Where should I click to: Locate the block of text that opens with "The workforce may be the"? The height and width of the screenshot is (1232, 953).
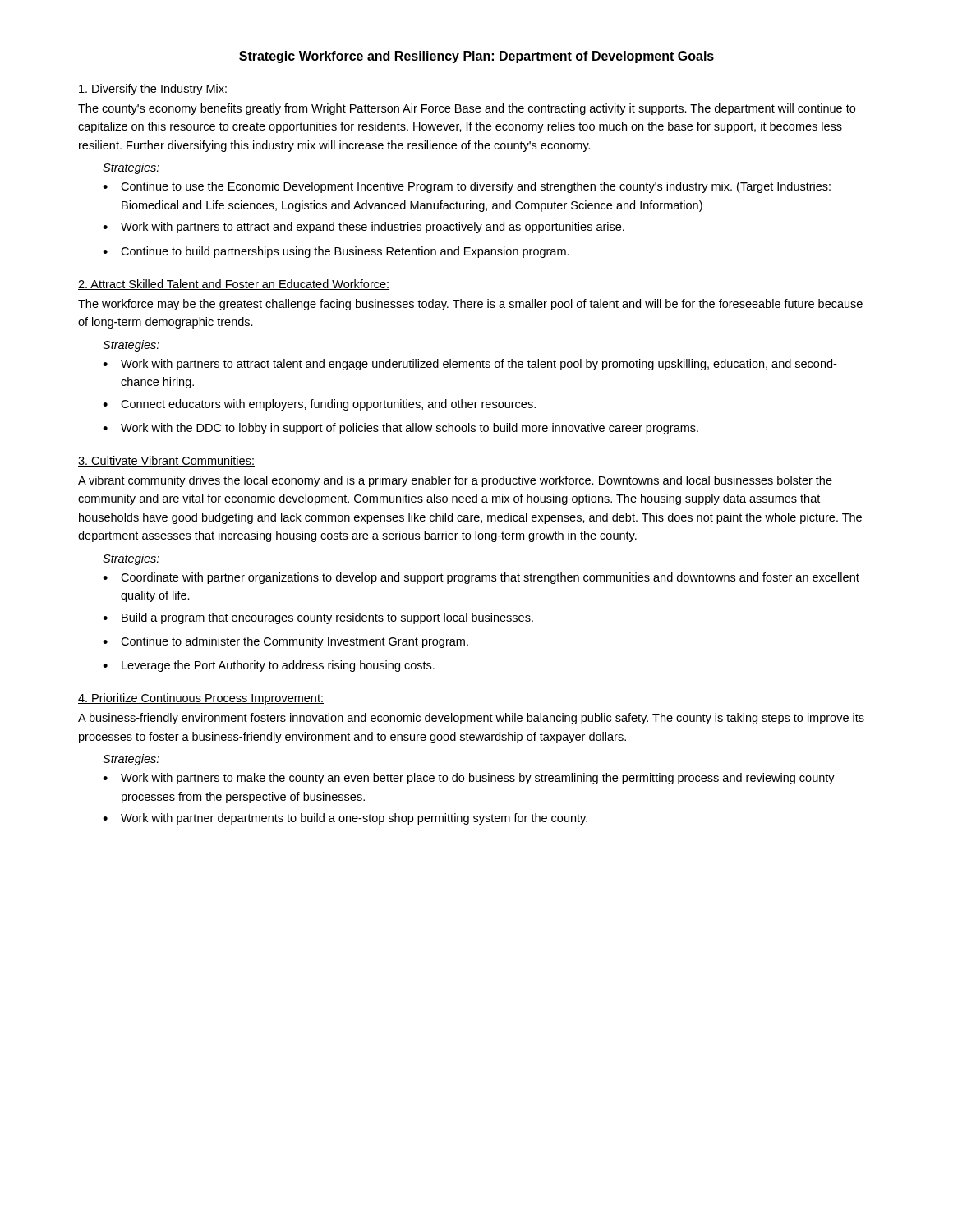470,313
